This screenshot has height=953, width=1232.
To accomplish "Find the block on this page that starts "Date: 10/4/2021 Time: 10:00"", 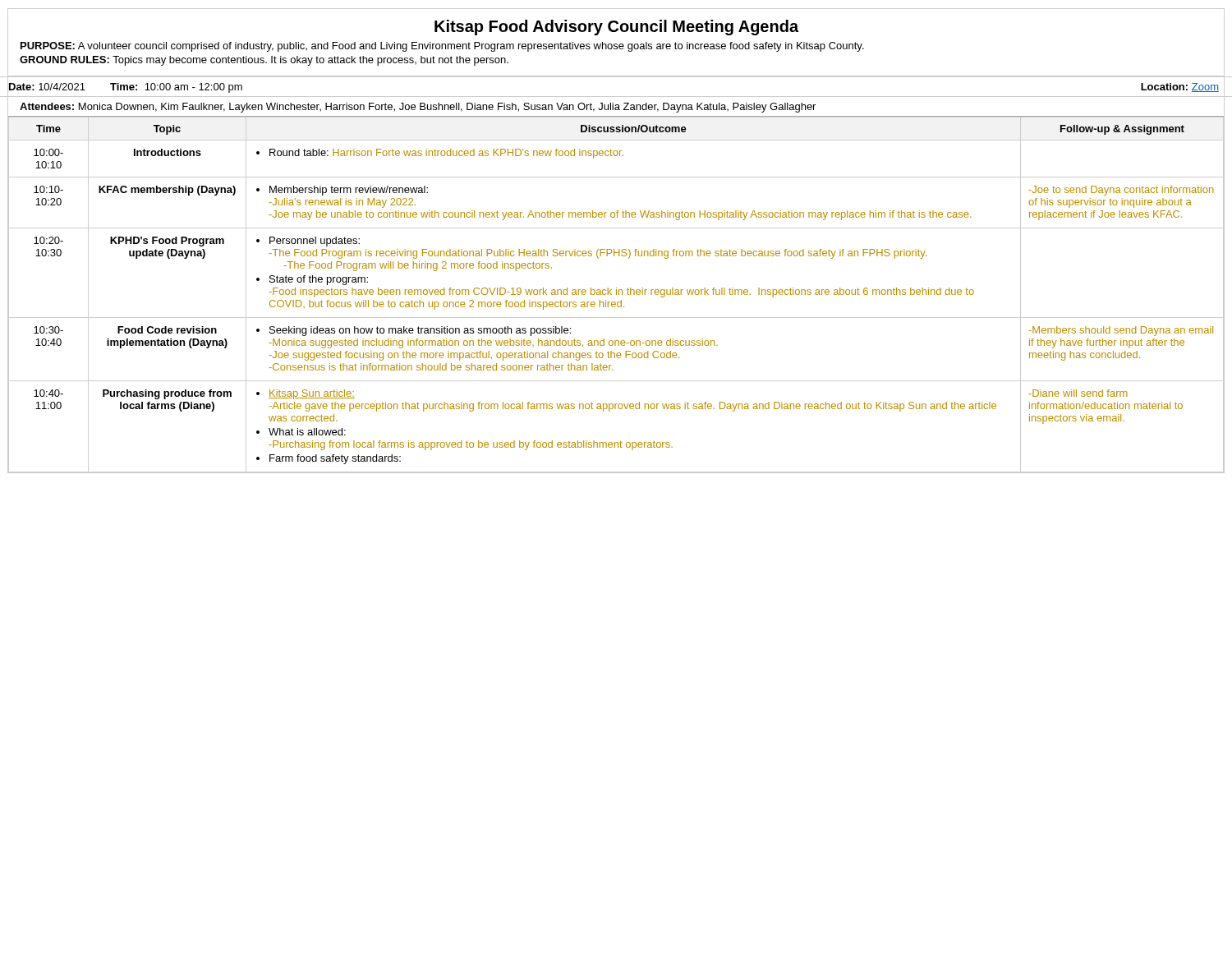I will point(614,87).
